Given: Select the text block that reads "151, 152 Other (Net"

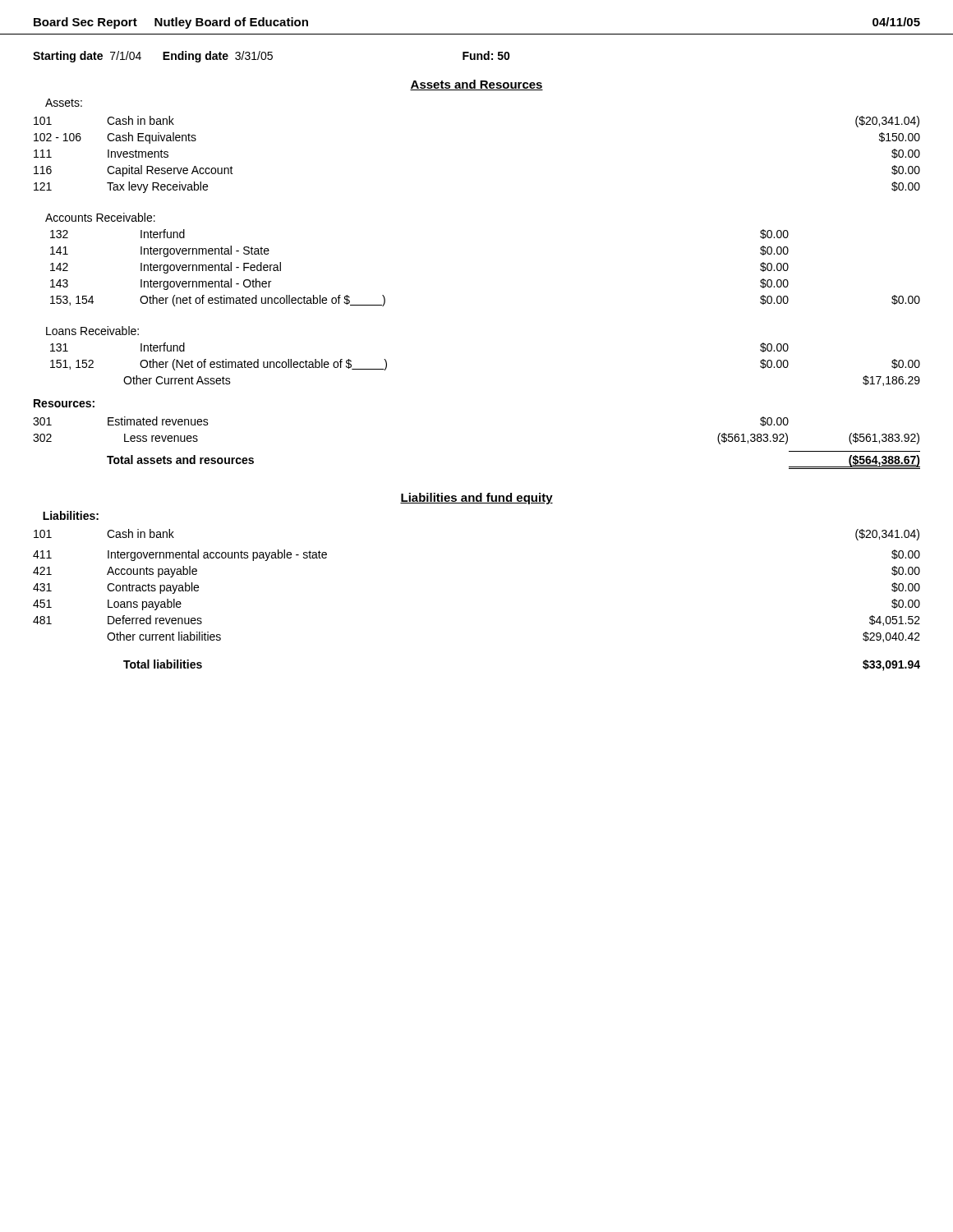Looking at the screenshot, I should pyautogui.click(x=65, y=364).
